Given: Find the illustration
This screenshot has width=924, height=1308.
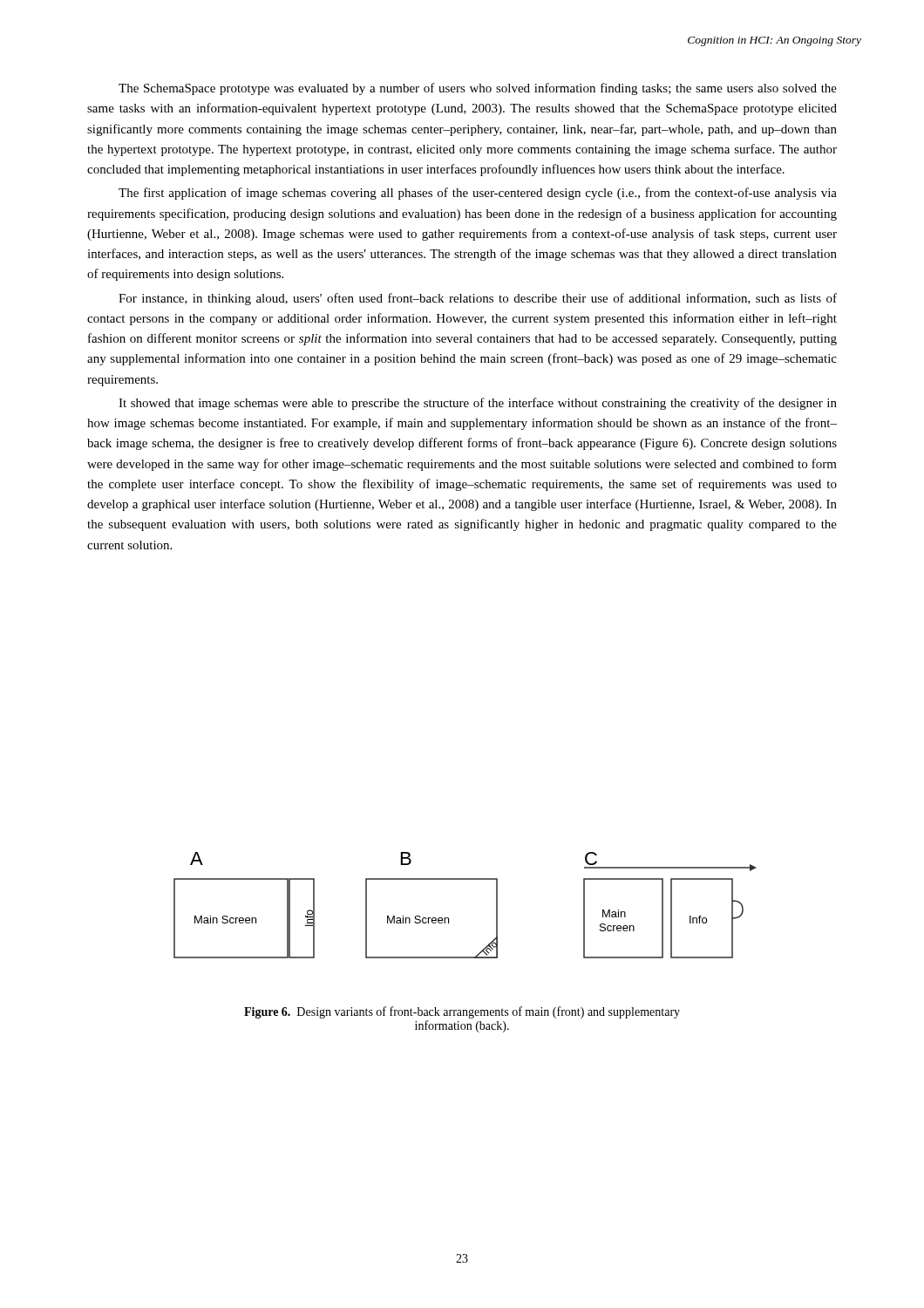Looking at the screenshot, I should pos(462,940).
